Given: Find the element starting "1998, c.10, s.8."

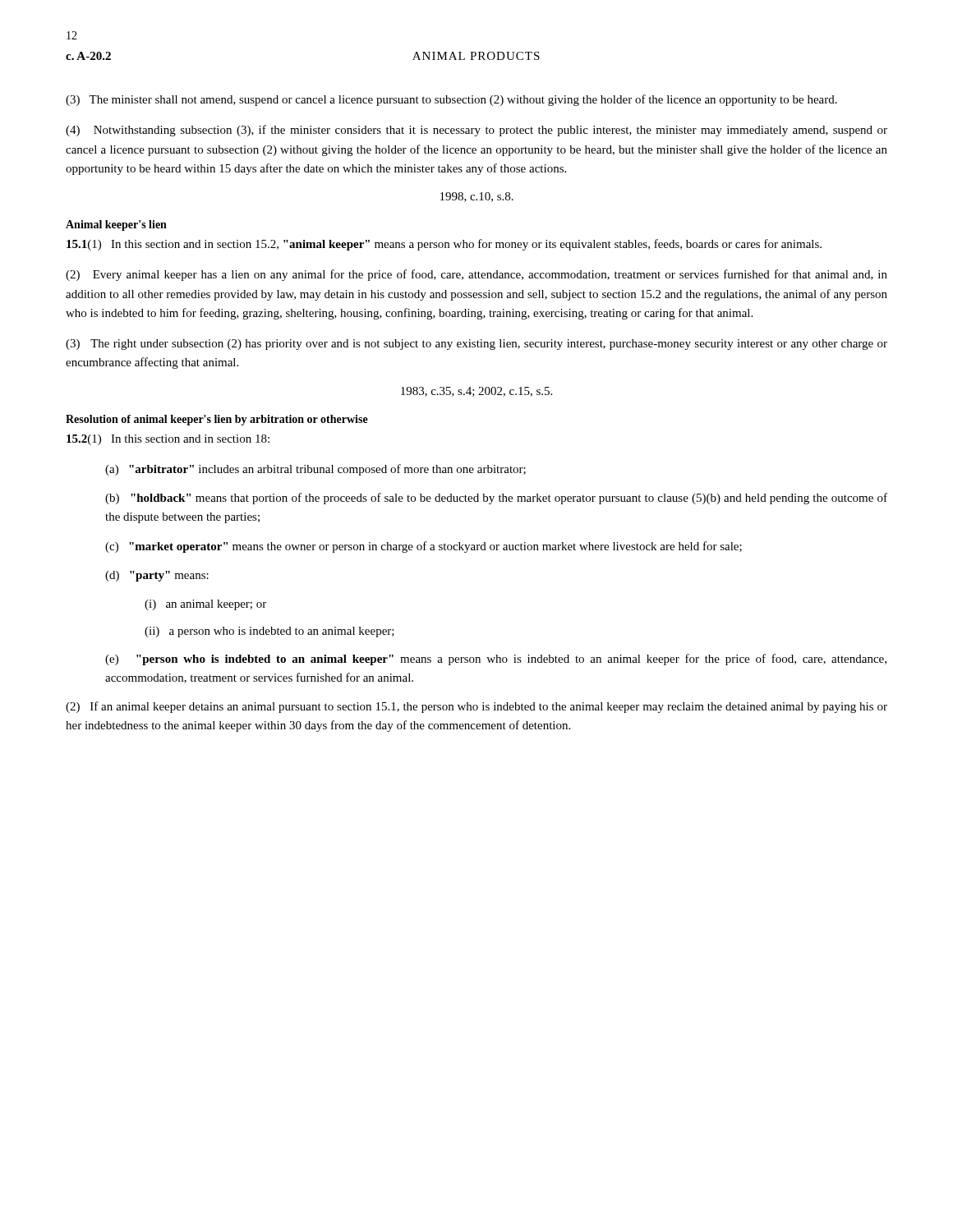Looking at the screenshot, I should tap(476, 196).
